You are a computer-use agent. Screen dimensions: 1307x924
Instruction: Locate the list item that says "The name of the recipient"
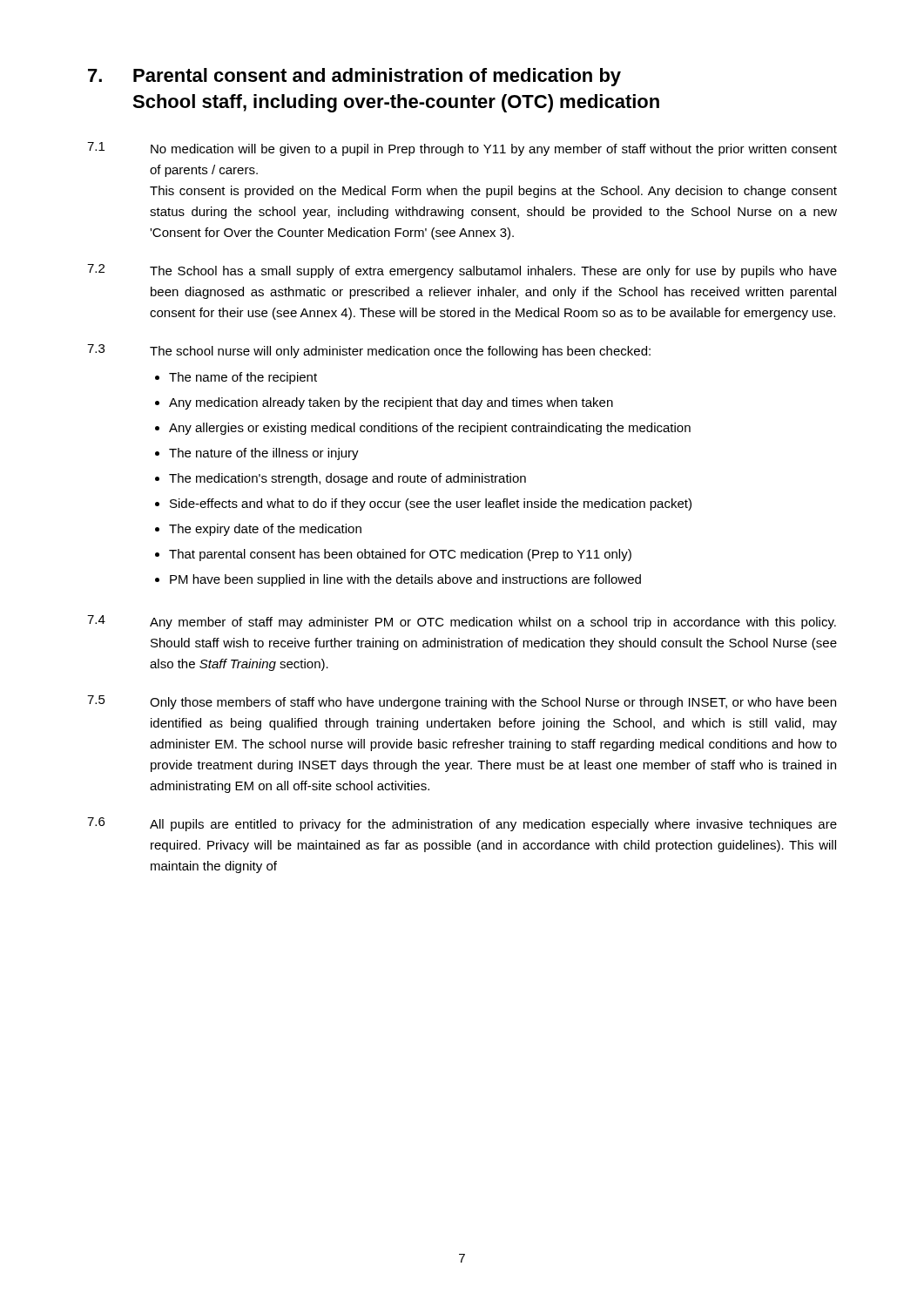click(x=243, y=377)
